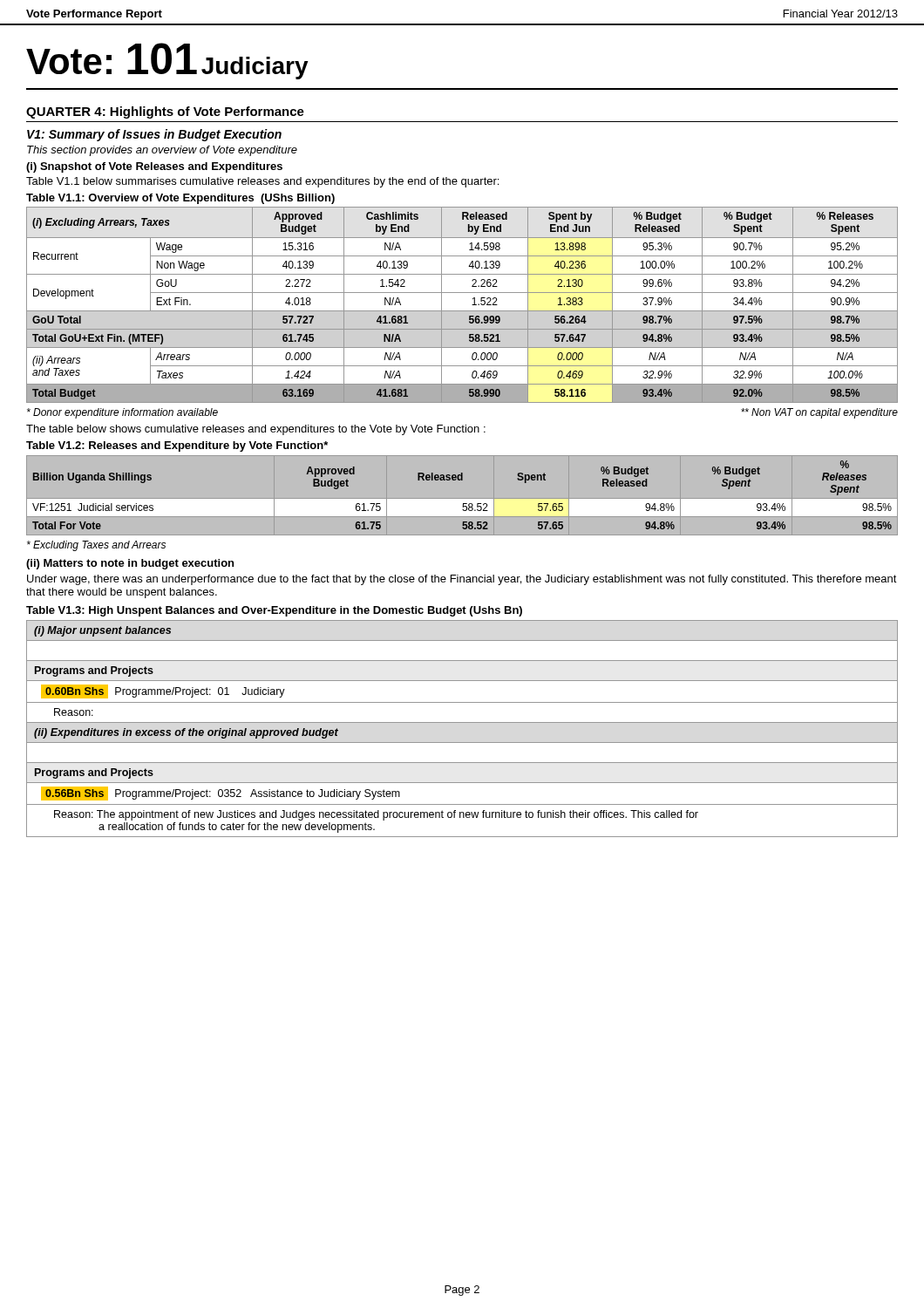The height and width of the screenshot is (1308, 924).
Task: Navigate to the element starting "Under wage, there was an underperformance"
Action: tap(461, 585)
